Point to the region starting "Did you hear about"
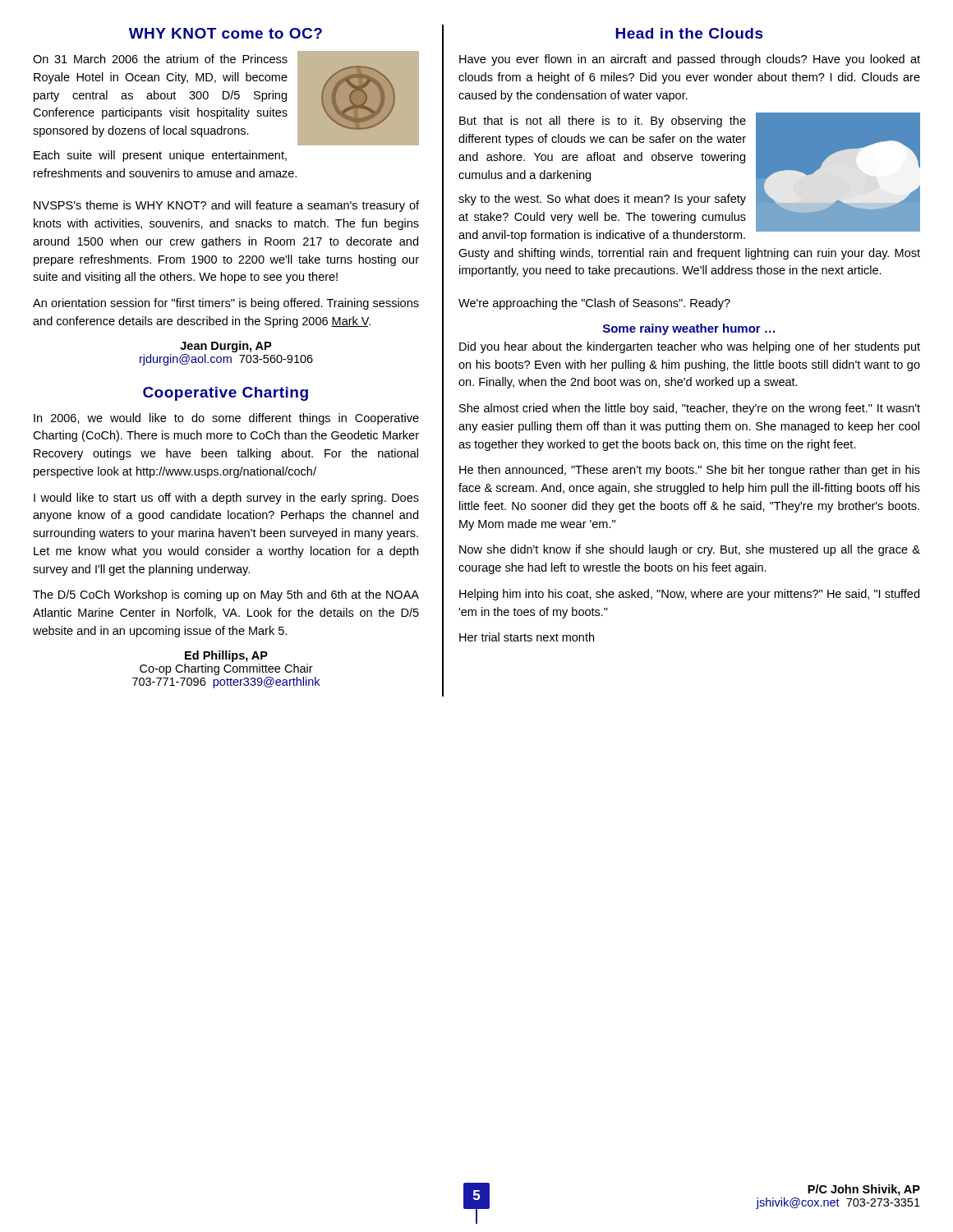953x1232 pixels. coord(689,365)
